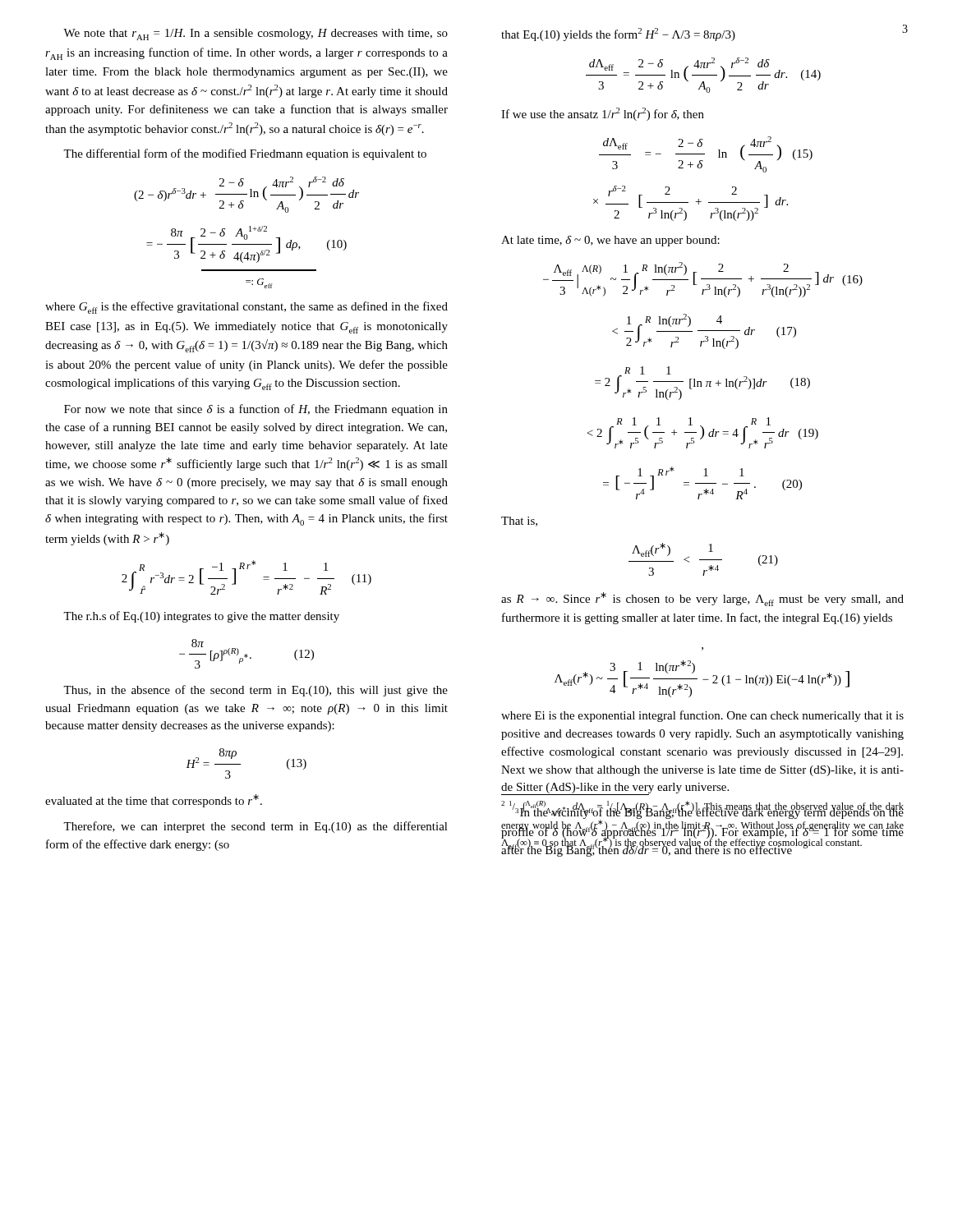Image resolution: width=953 pixels, height=1232 pixels.
Task: Find the formula that says ", Λeff(r∗) ~ 3 4 [ 1 r∗4"
Action: click(702, 668)
